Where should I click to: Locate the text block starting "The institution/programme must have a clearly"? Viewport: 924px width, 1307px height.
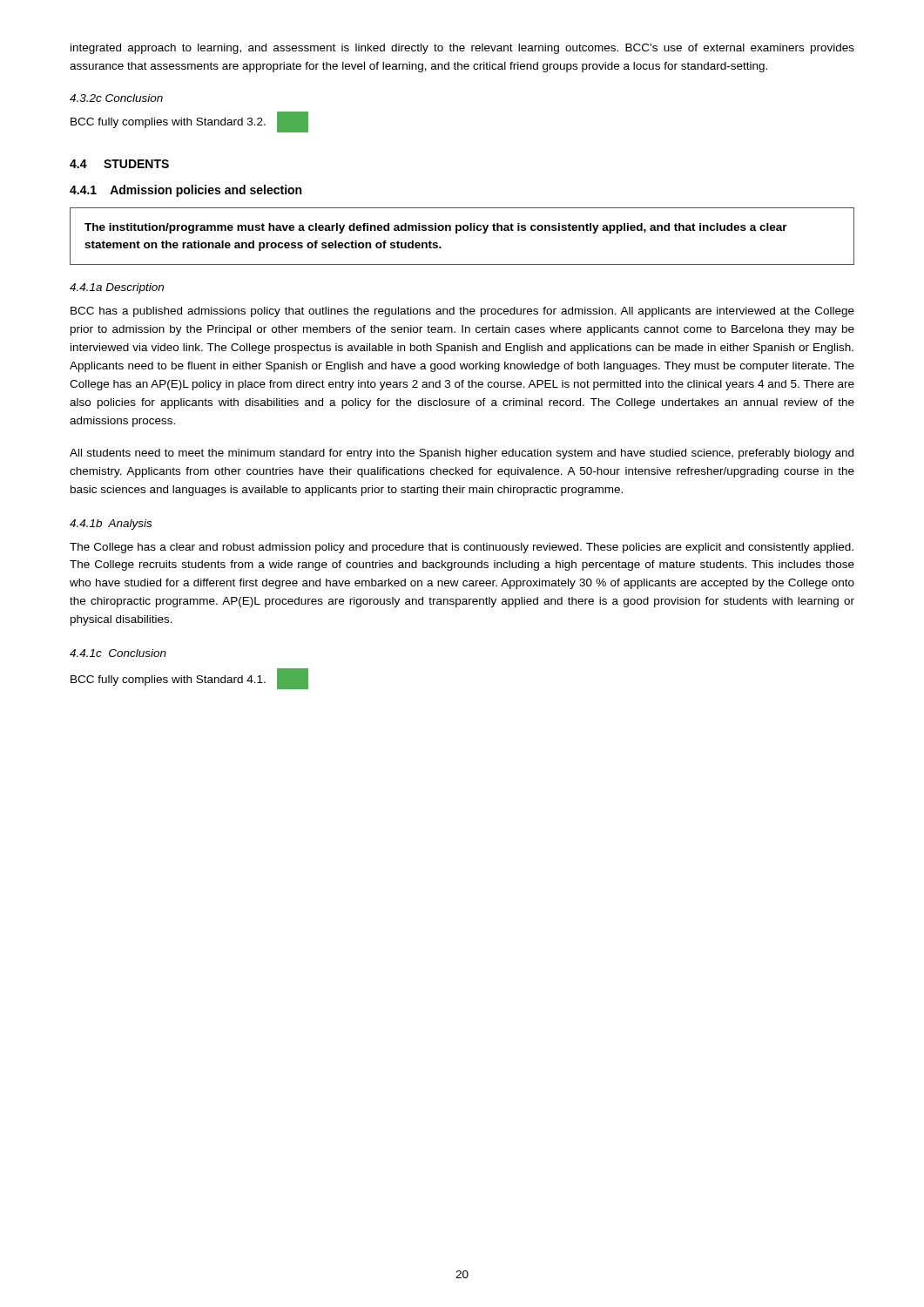point(436,236)
